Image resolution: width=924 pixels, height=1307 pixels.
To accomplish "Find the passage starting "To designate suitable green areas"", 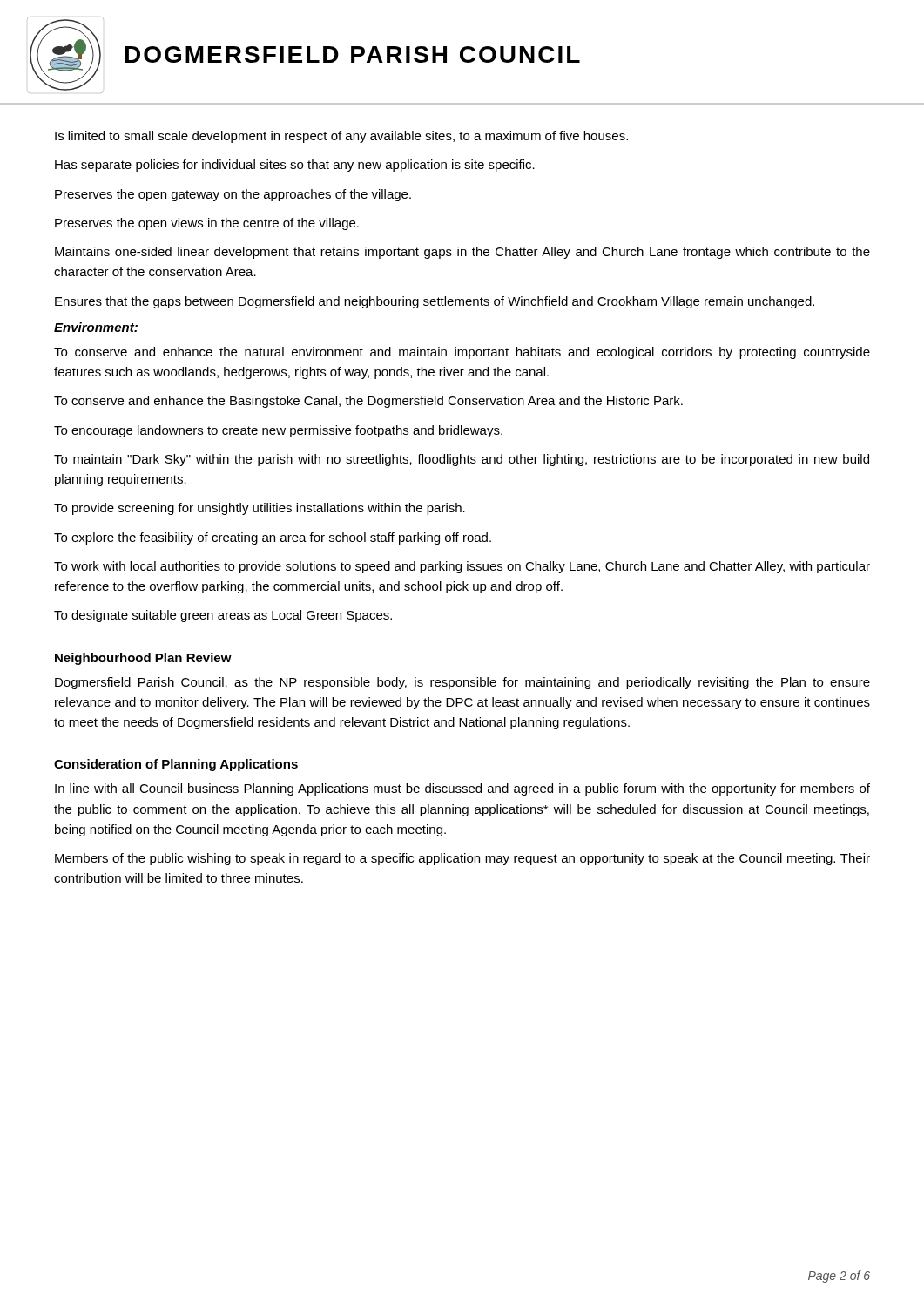I will pos(224,615).
